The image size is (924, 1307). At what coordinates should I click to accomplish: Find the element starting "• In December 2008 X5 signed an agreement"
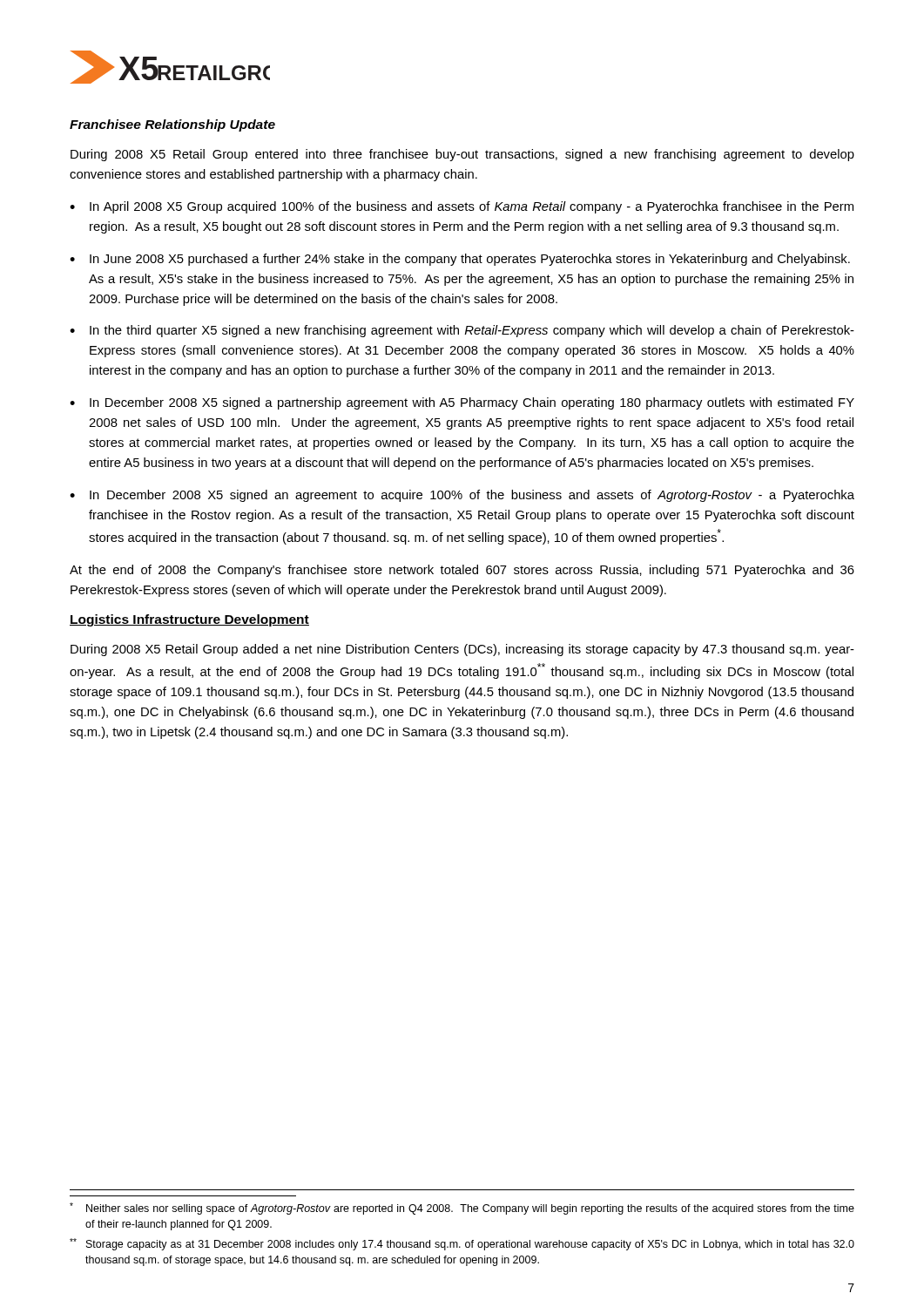462,517
